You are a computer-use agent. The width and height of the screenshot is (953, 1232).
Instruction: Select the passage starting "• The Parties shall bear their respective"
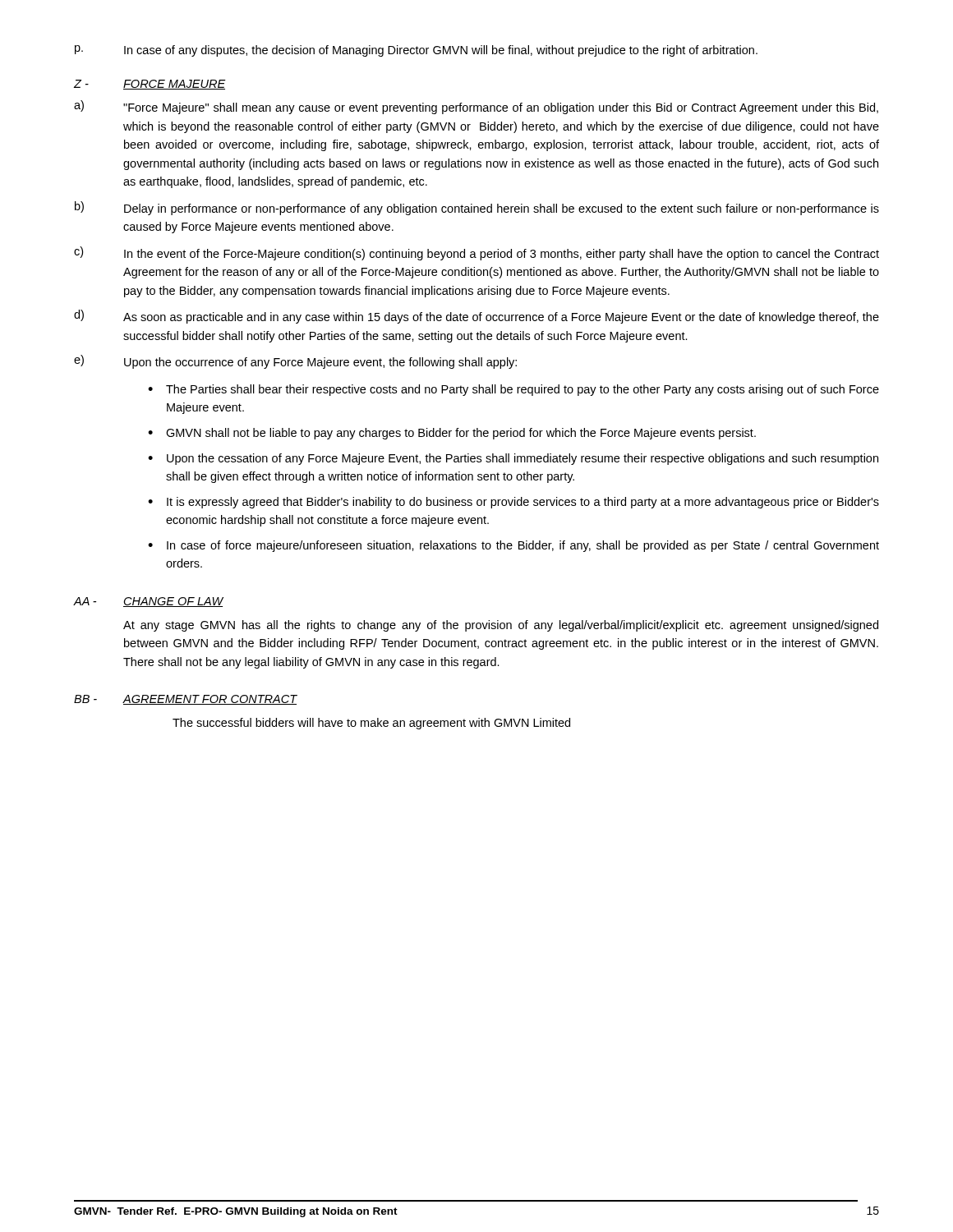[x=513, y=398]
